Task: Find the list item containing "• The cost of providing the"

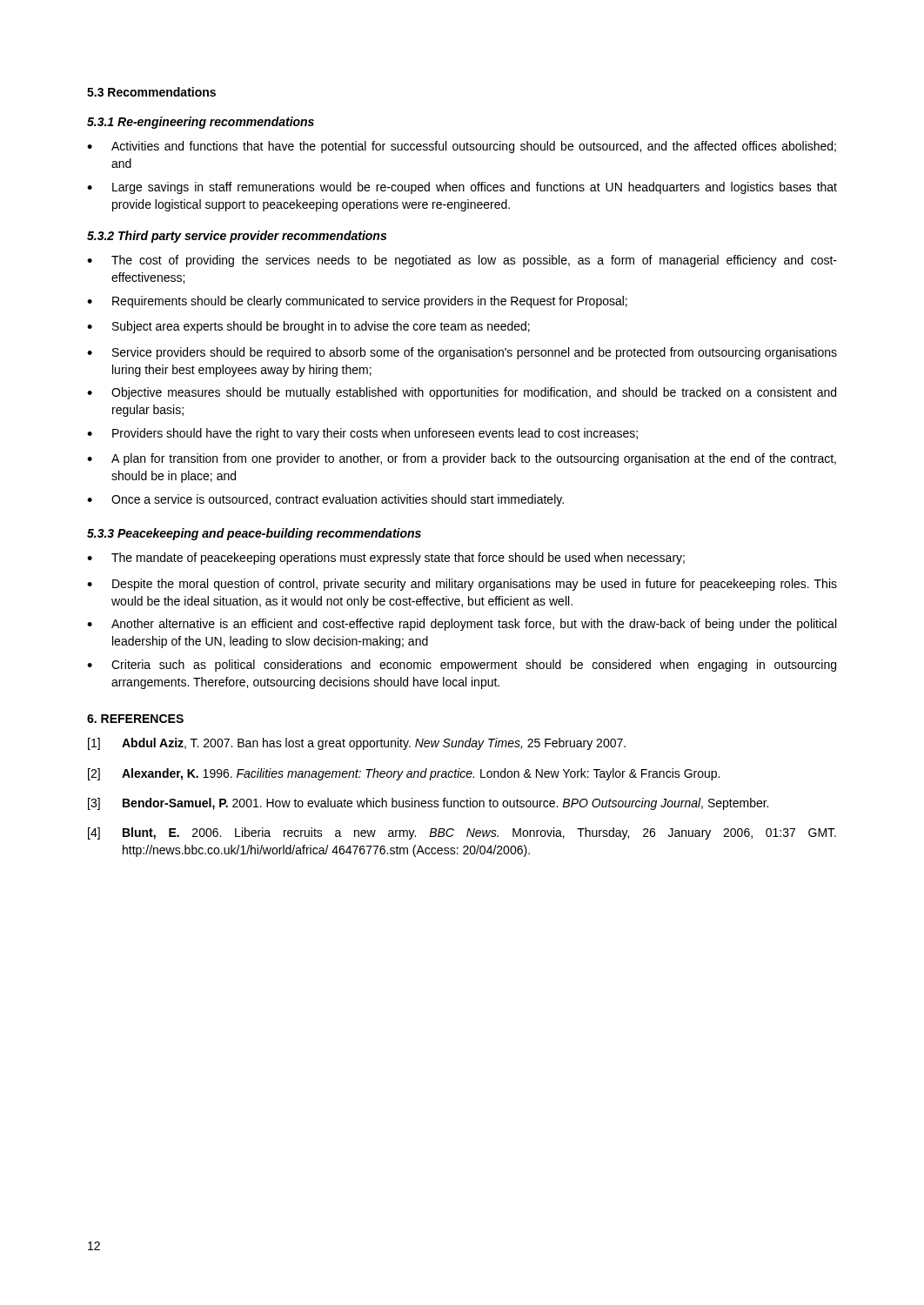Action: pyautogui.click(x=462, y=269)
